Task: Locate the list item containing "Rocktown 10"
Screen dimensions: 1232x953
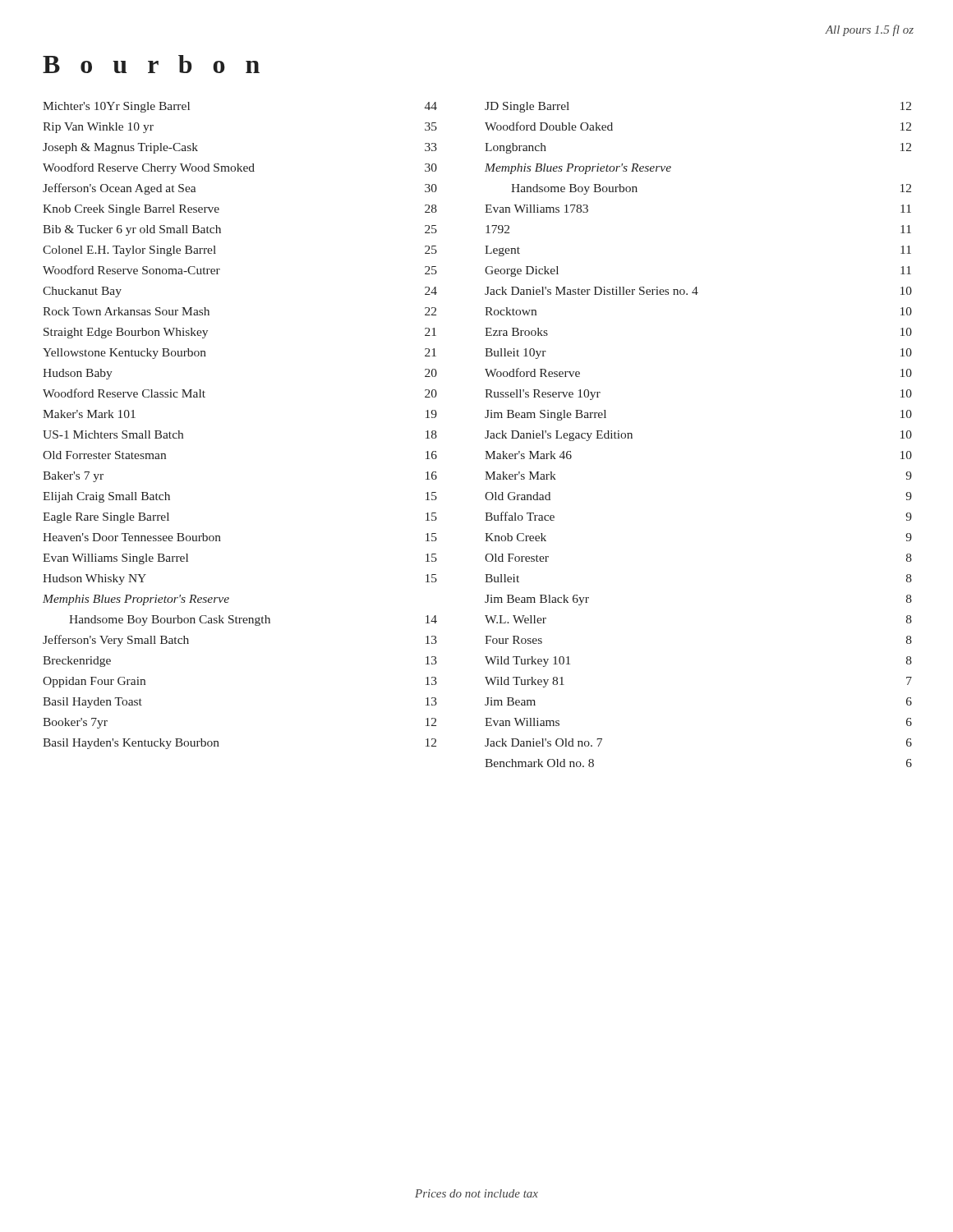Action: click(507, 311)
